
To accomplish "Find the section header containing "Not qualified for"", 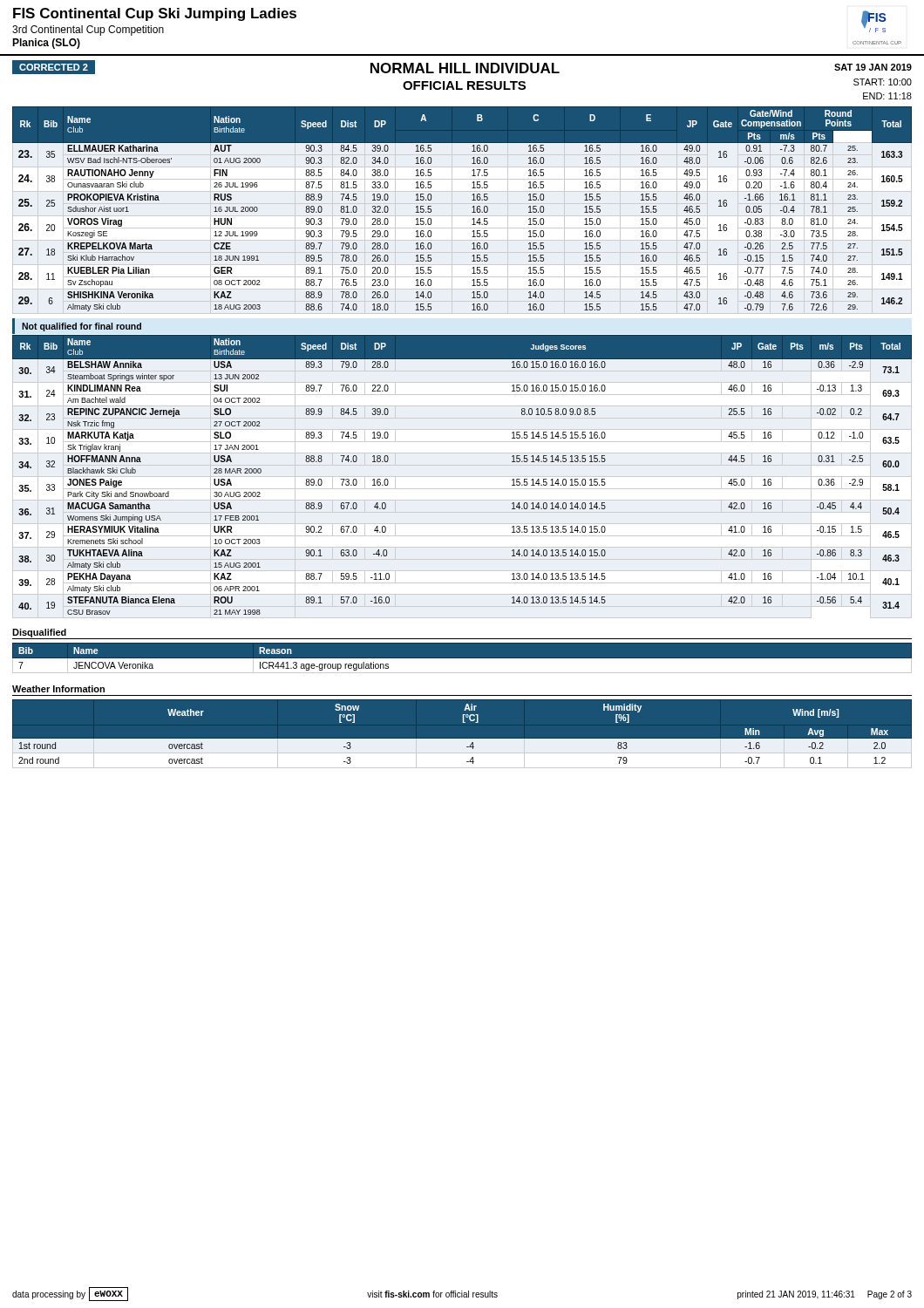I will [82, 326].
